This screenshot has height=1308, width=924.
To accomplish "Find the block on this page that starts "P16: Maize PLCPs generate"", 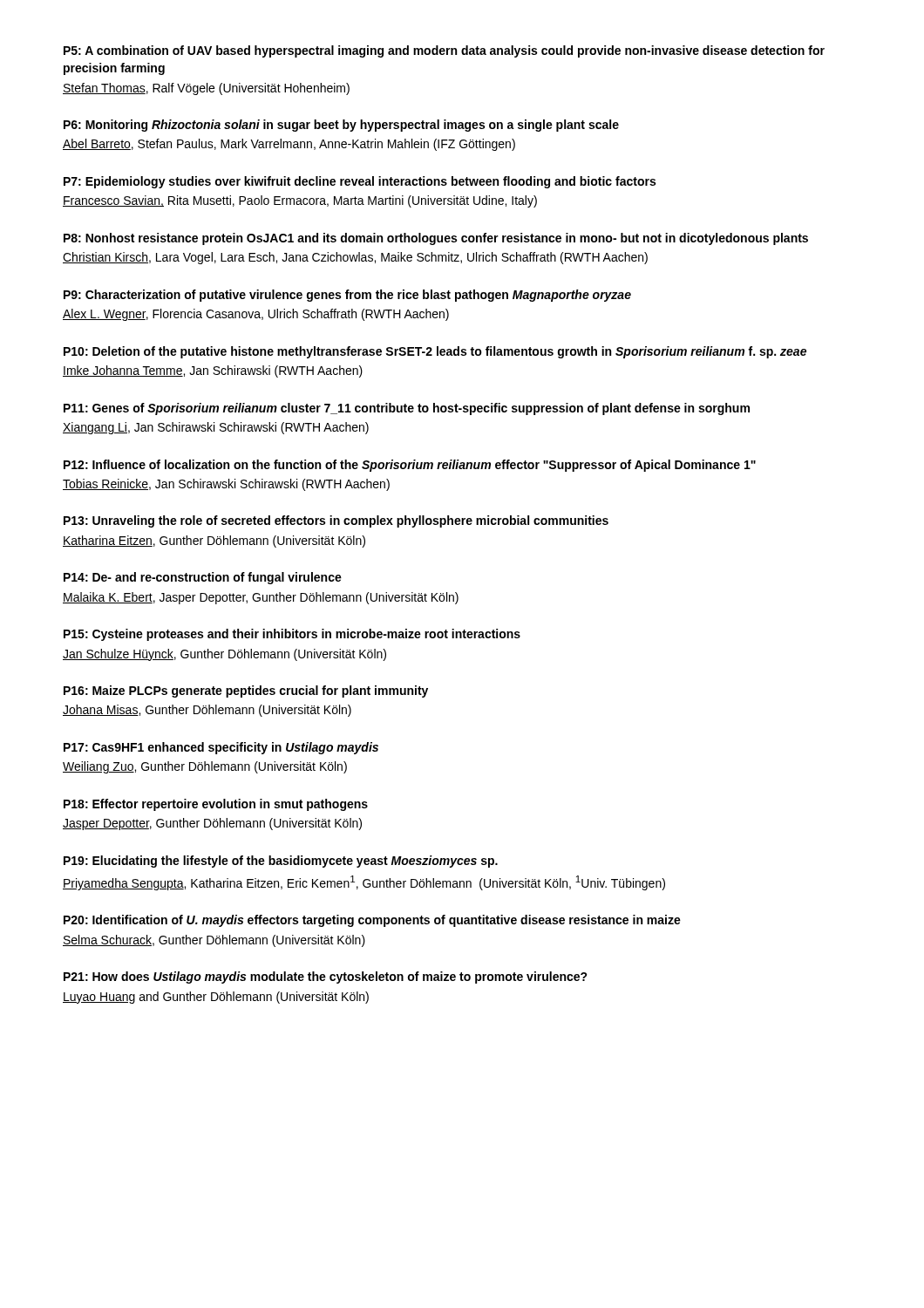I will (246, 691).
